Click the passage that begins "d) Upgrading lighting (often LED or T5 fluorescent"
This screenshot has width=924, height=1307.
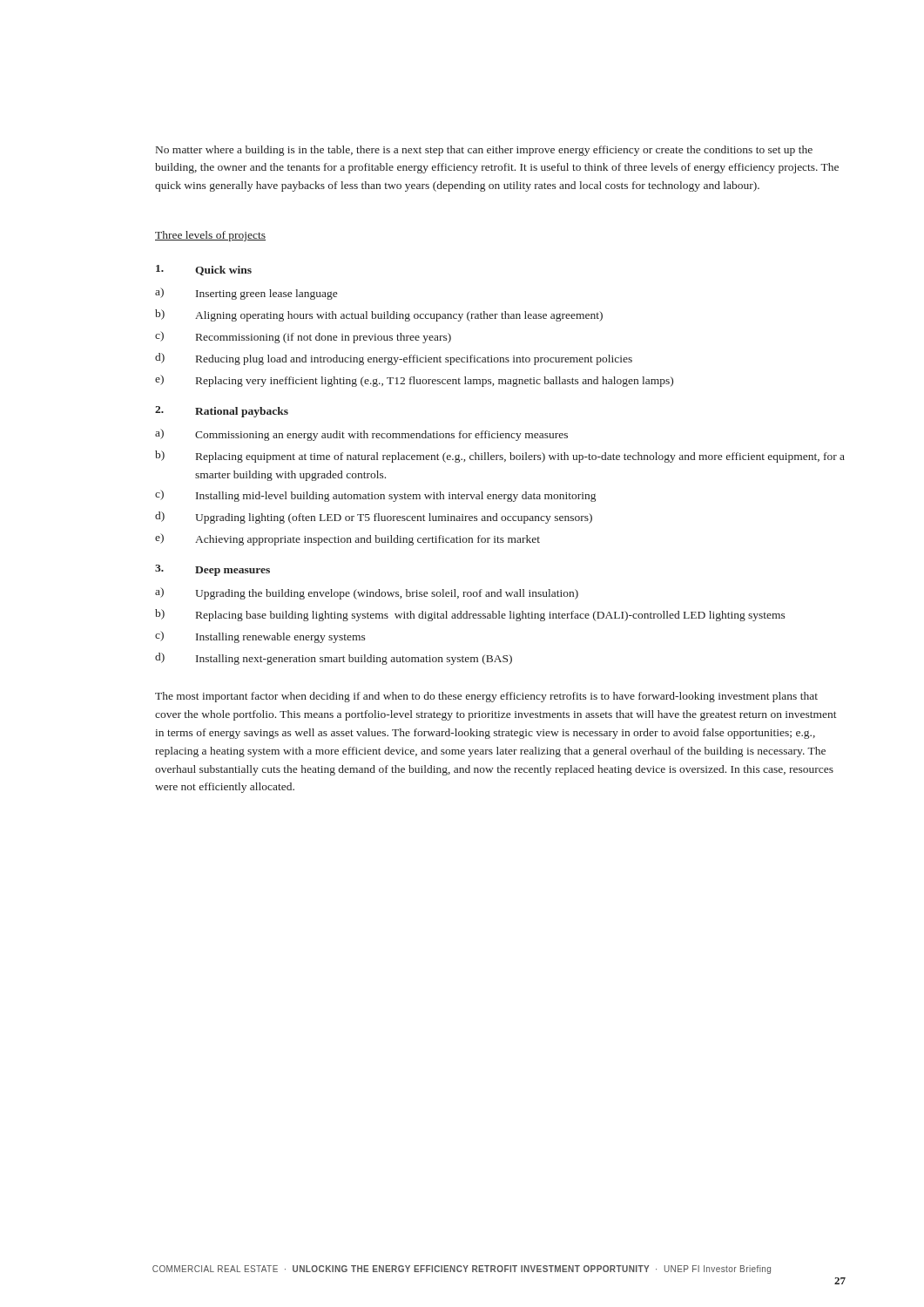(374, 518)
